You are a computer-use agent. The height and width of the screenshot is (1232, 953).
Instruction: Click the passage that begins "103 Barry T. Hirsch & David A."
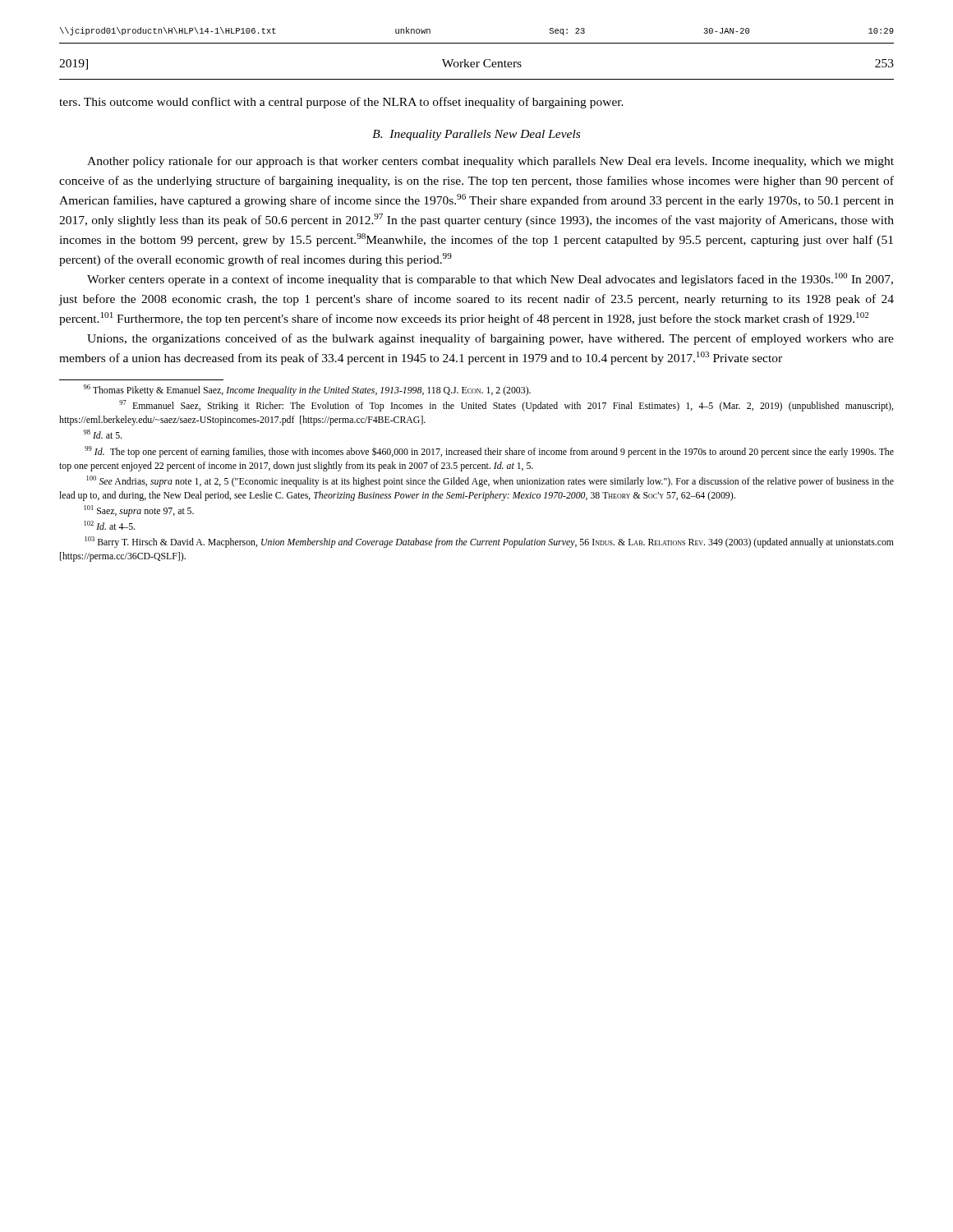click(x=476, y=549)
